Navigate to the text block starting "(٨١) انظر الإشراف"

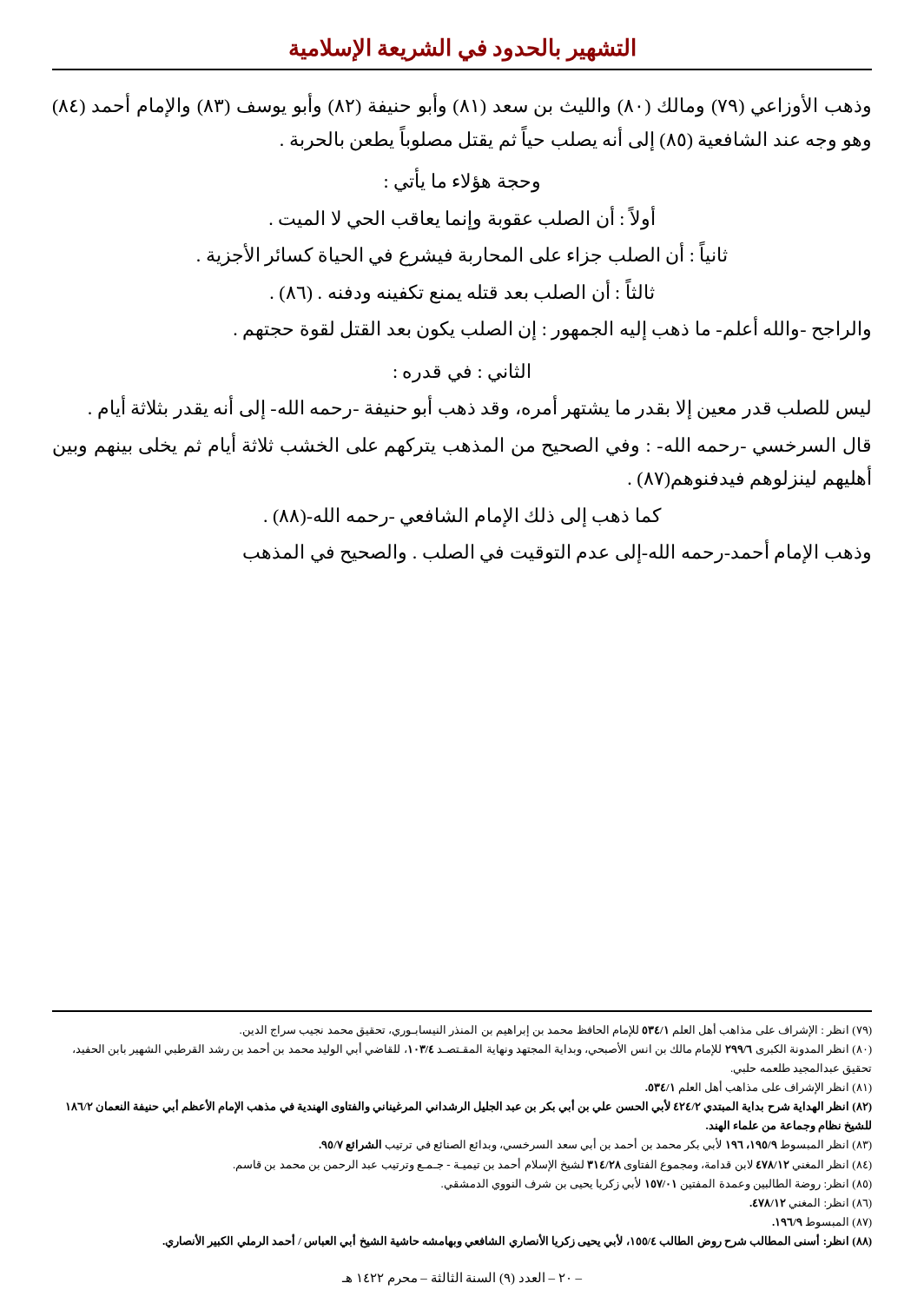758,1087
